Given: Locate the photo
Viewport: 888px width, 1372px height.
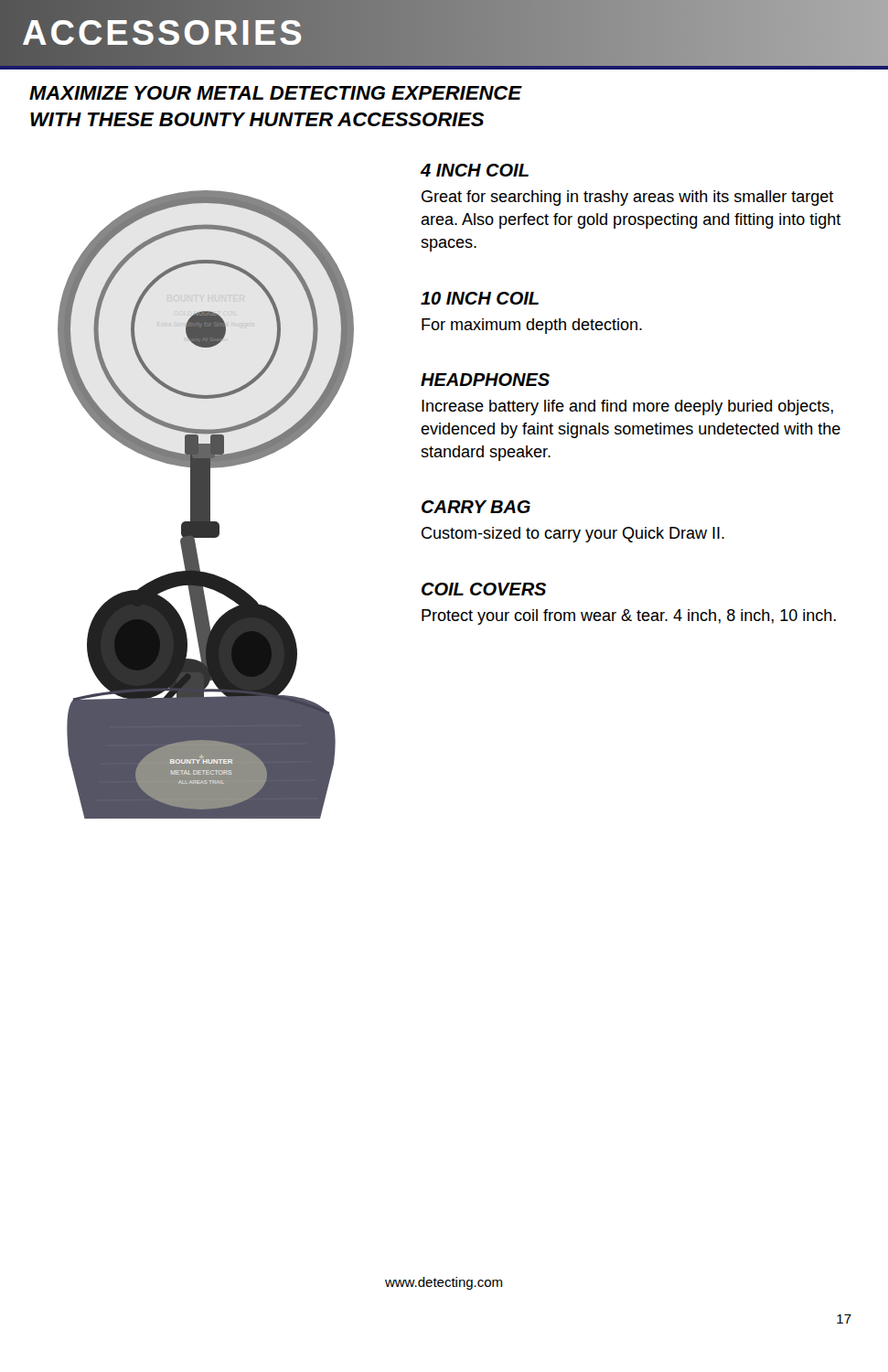Looking at the screenshot, I should point(201,489).
